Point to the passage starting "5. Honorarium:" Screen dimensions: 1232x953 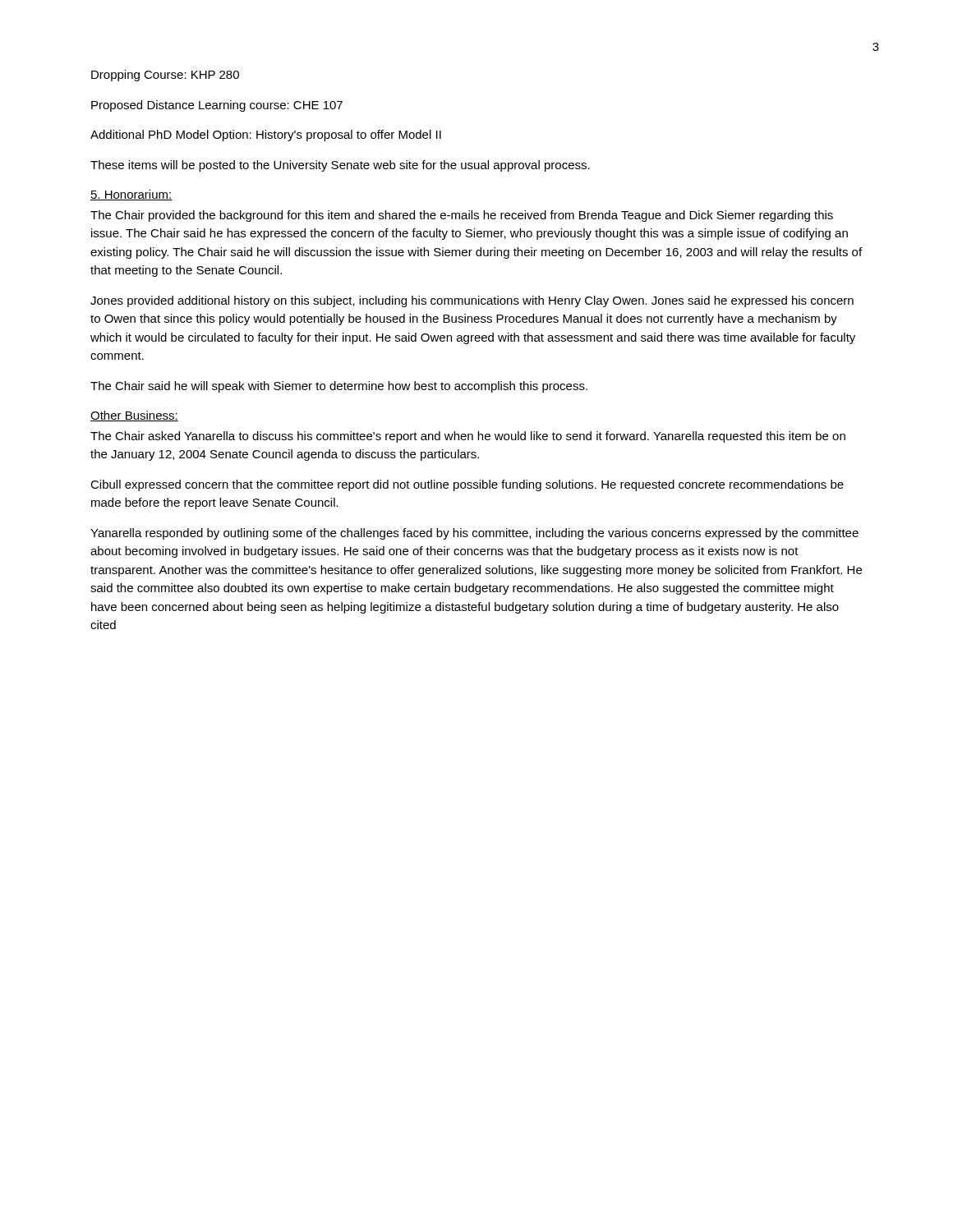(131, 194)
